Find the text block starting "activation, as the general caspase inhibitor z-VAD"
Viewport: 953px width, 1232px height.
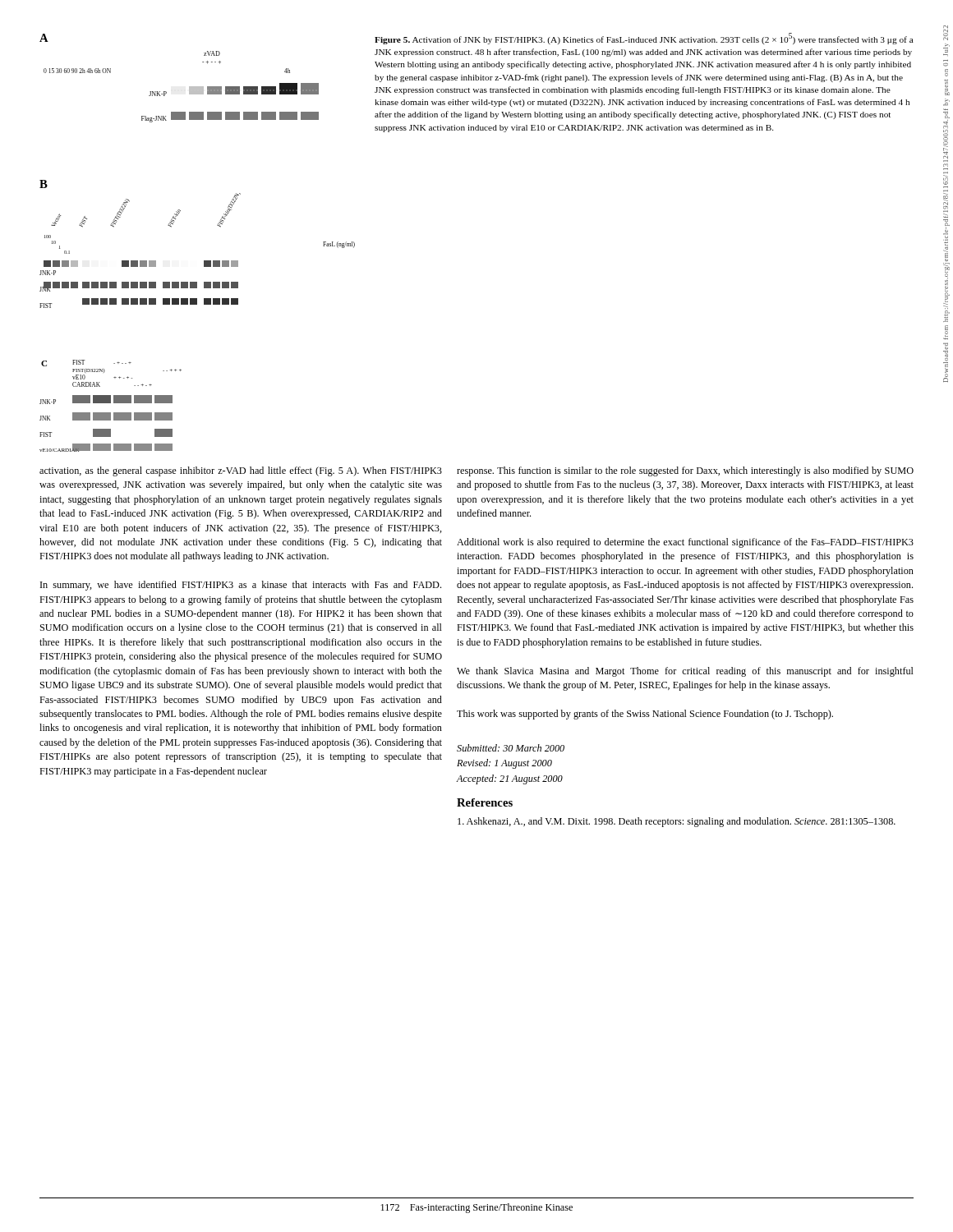pos(241,513)
